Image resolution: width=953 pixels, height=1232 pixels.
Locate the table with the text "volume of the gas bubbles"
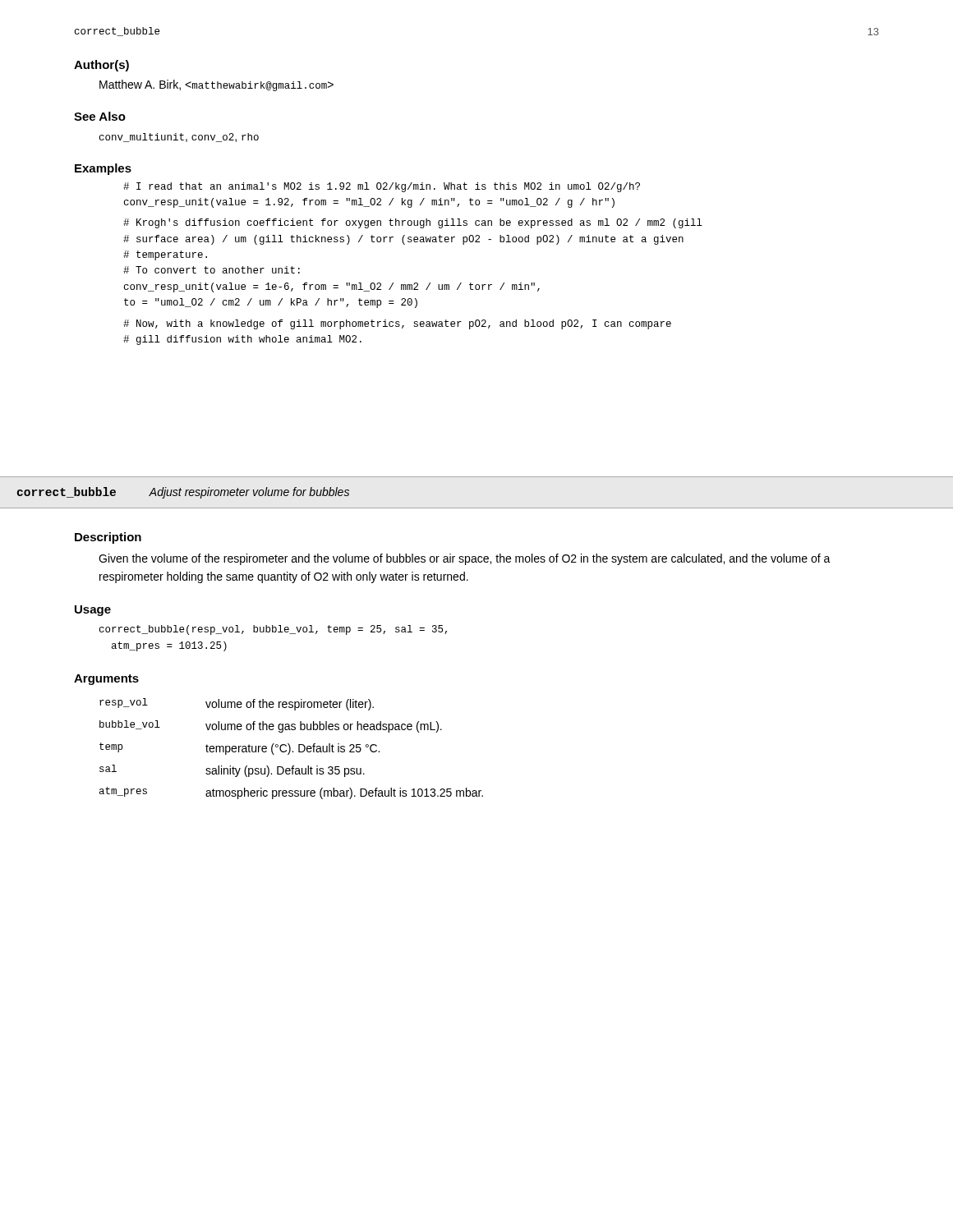(476, 749)
